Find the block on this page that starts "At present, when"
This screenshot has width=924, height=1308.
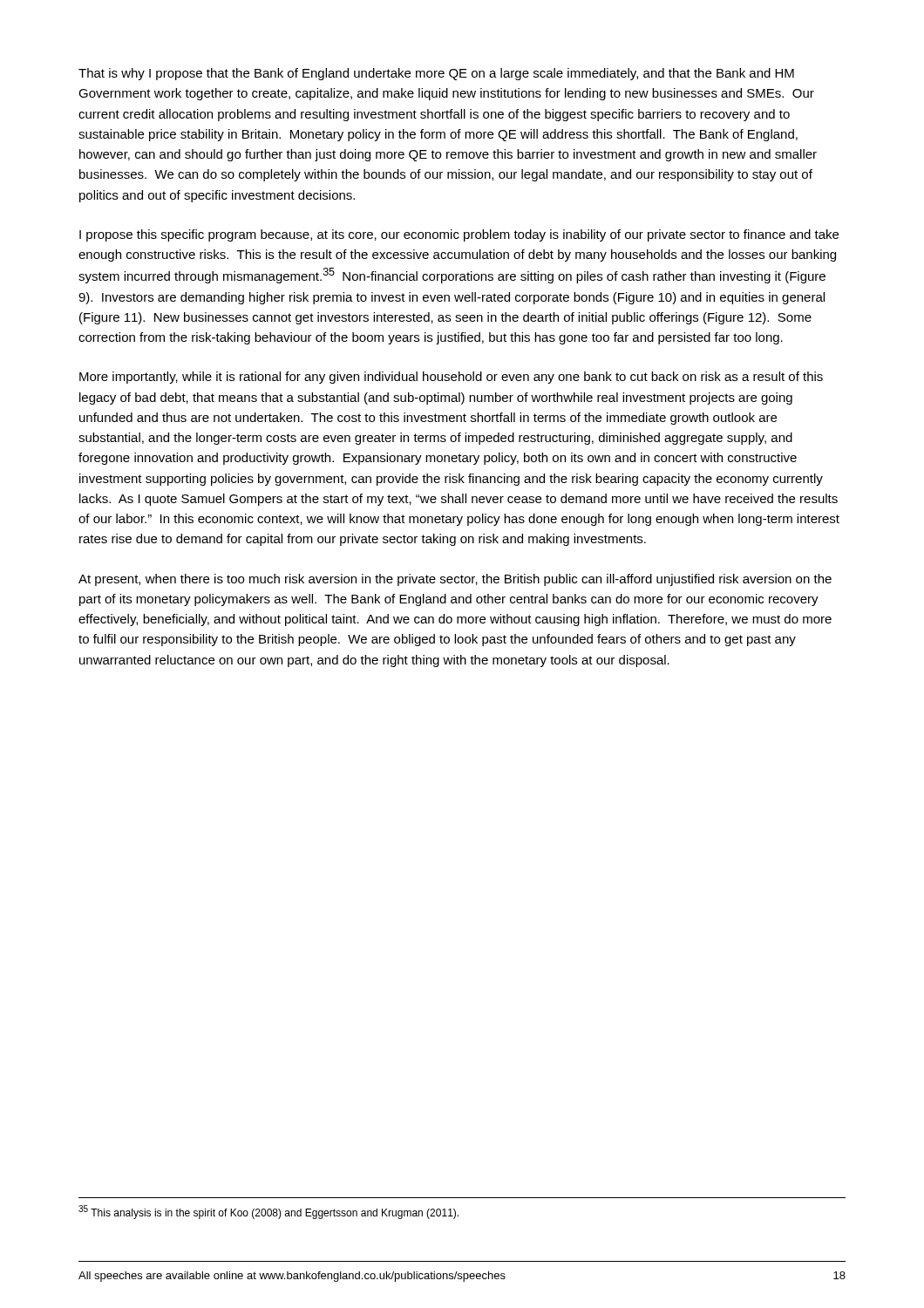(455, 619)
